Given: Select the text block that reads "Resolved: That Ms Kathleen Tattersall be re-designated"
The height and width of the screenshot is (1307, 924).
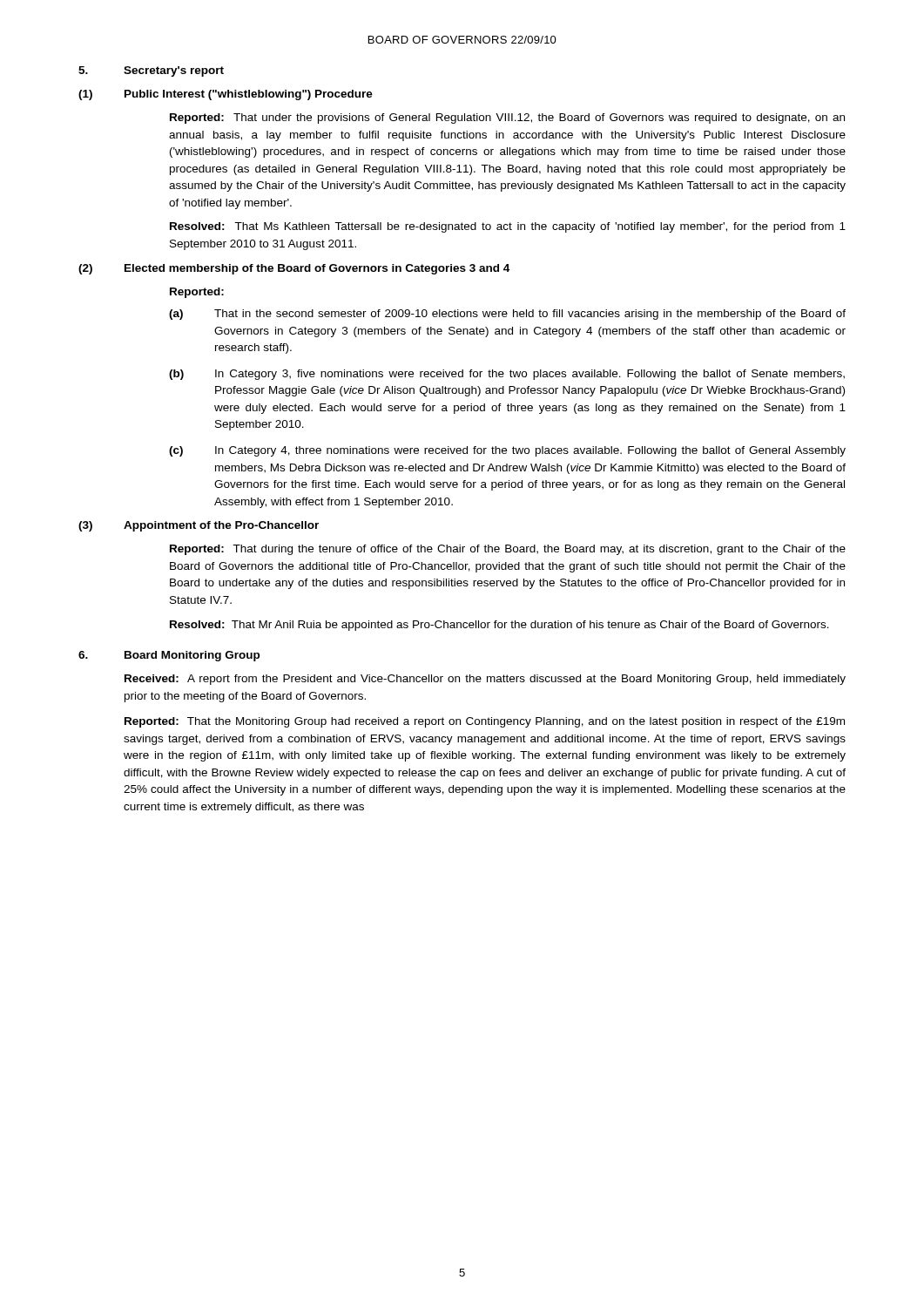Looking at the screenshot, I should 507,235.
